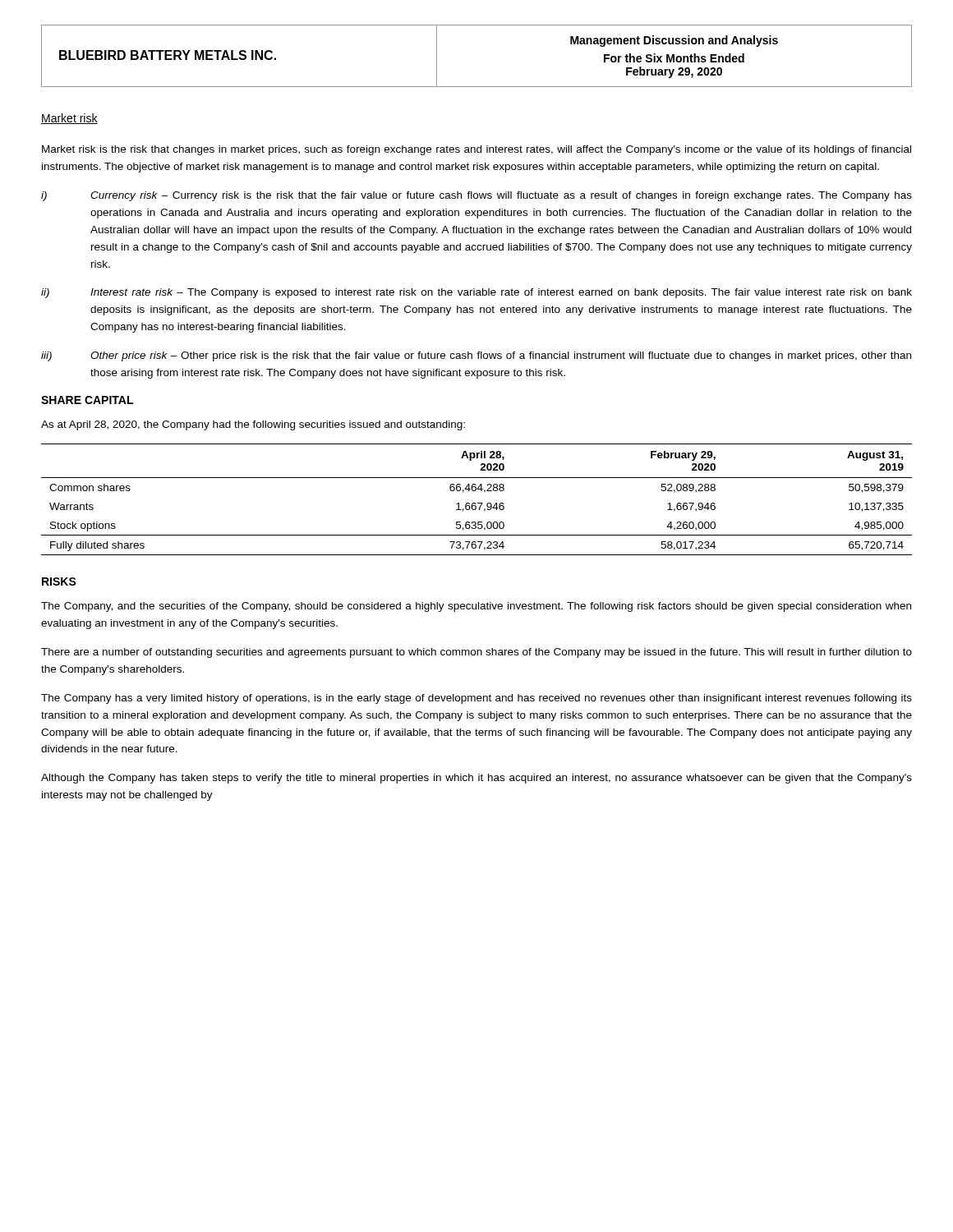Find the text block with the text "Although the Company has"
The width and height of the screenshot is (953, 1232).
(x=476, y=786)
